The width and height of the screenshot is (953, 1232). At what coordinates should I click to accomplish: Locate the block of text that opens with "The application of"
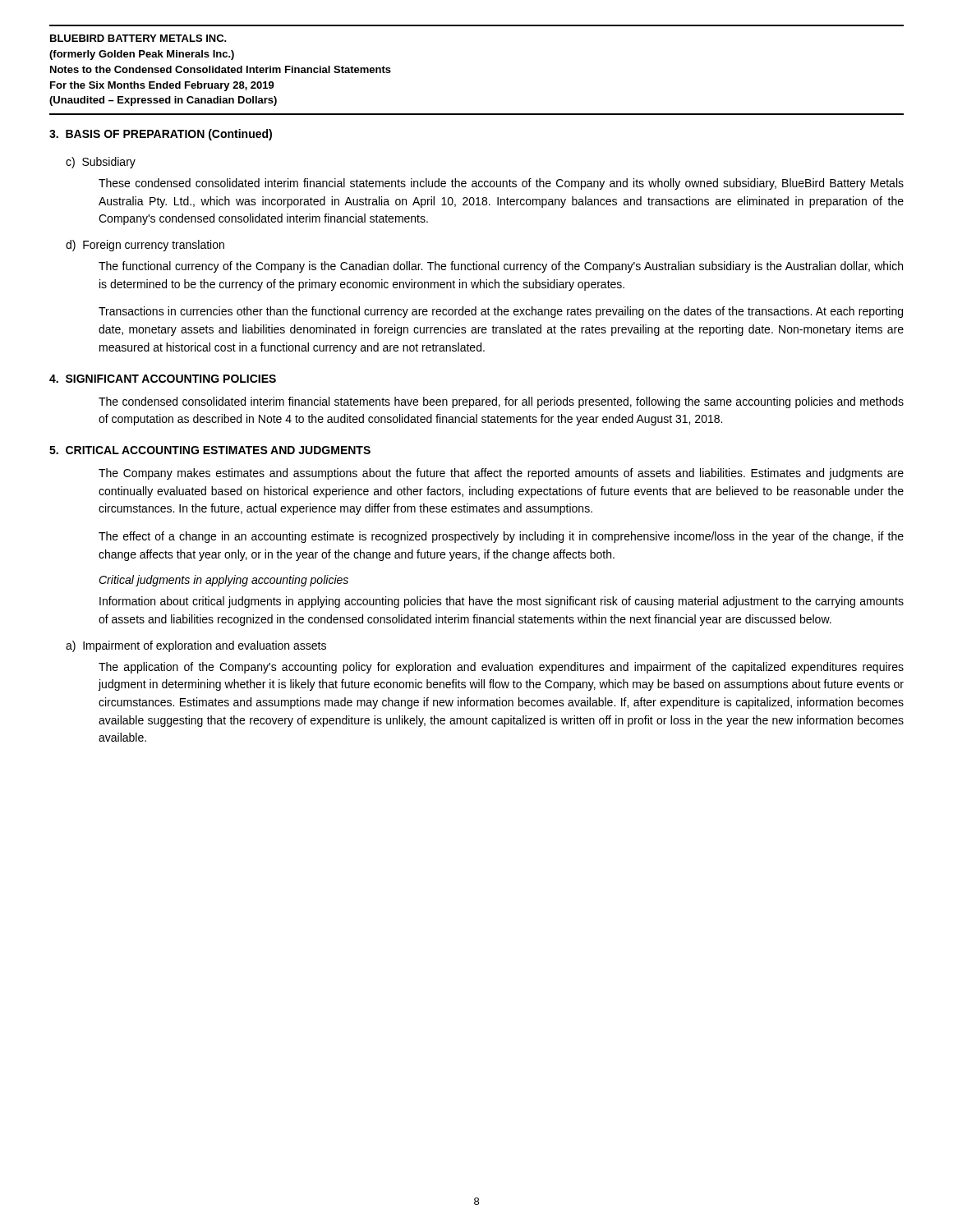pyautogui.click(x=501, y=702)
